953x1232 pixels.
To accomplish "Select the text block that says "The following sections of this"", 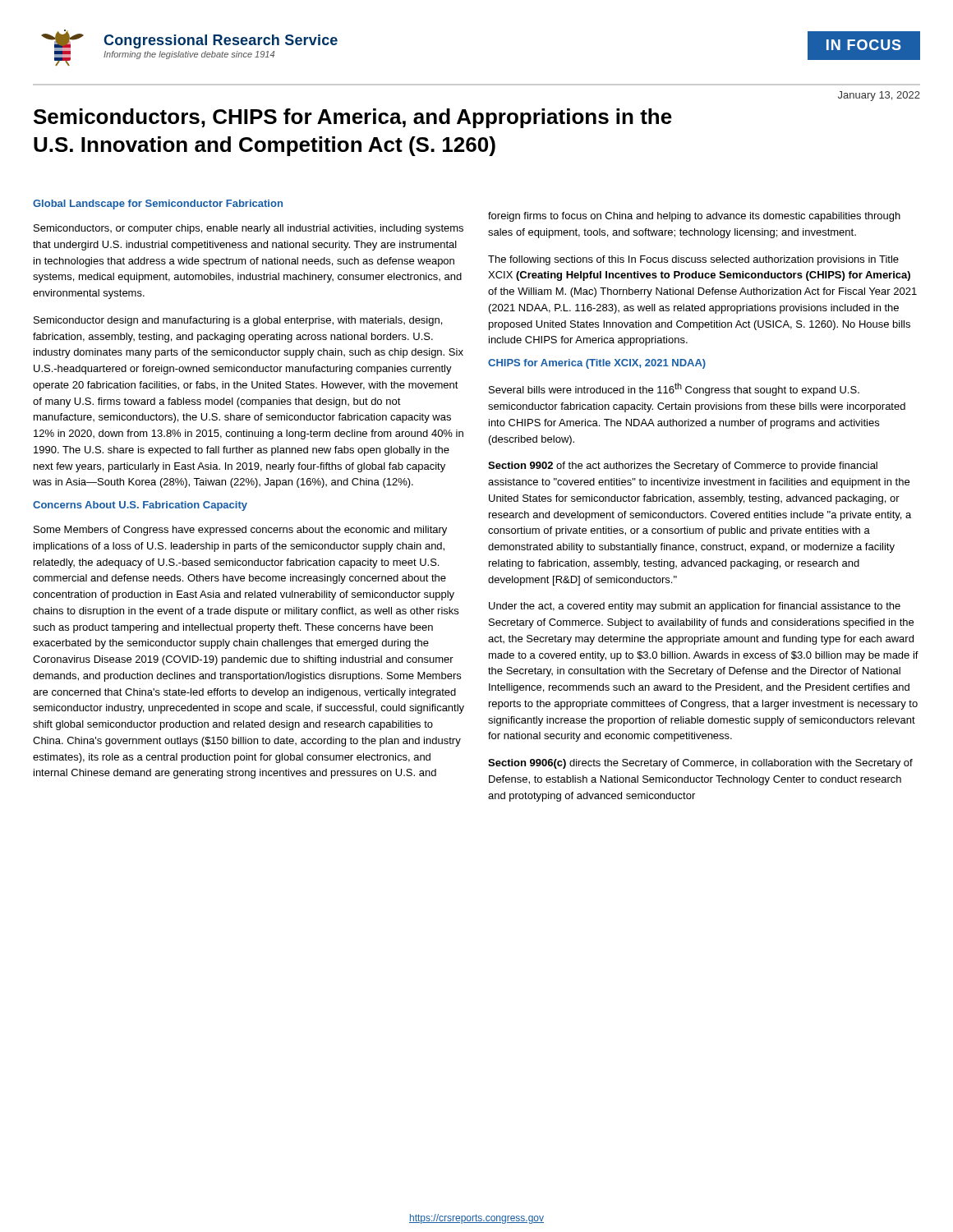I will 704,300.
